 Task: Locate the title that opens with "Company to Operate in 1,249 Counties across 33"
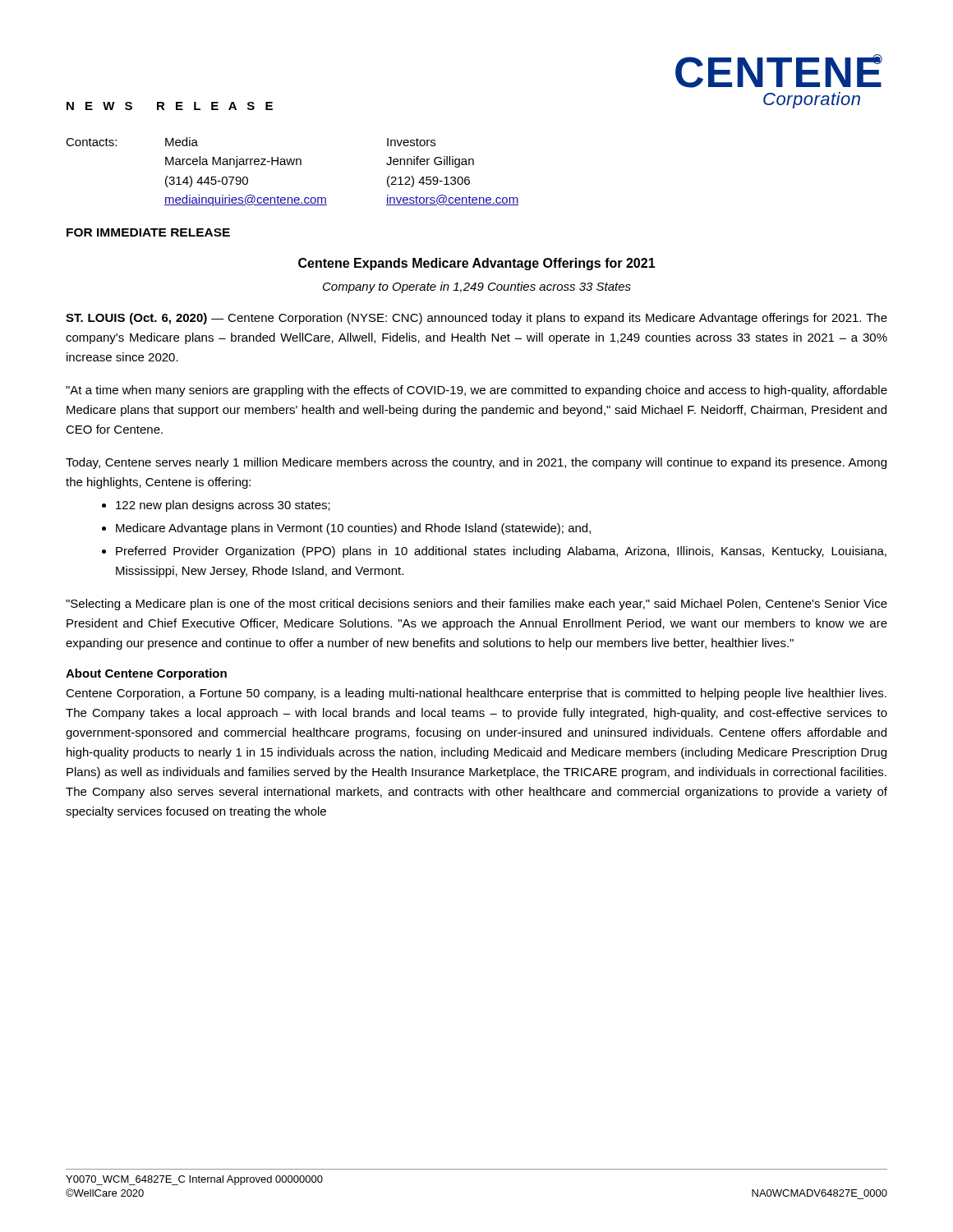tap(476, 286)
